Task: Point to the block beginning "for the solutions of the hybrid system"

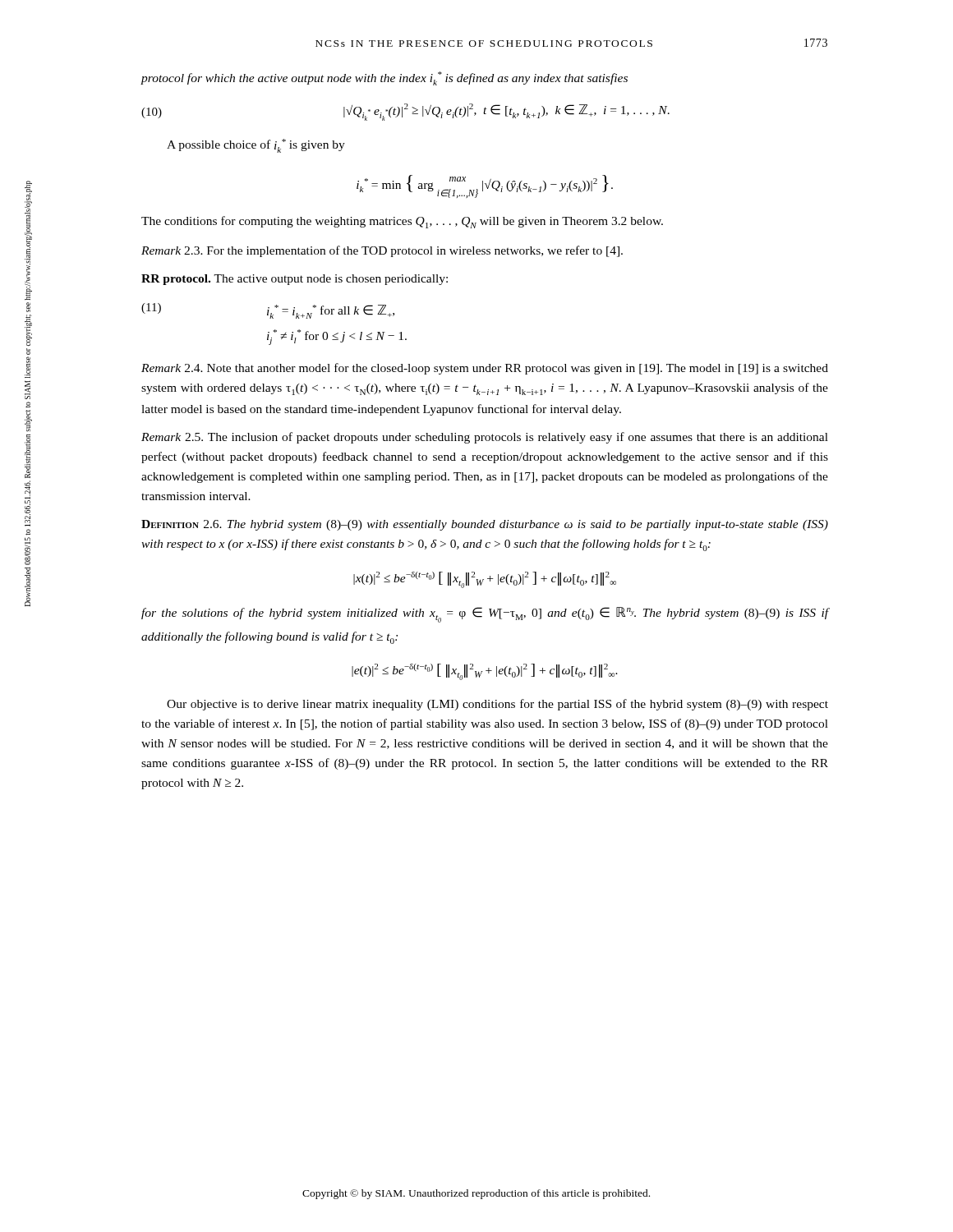Action: click(485, 625)
